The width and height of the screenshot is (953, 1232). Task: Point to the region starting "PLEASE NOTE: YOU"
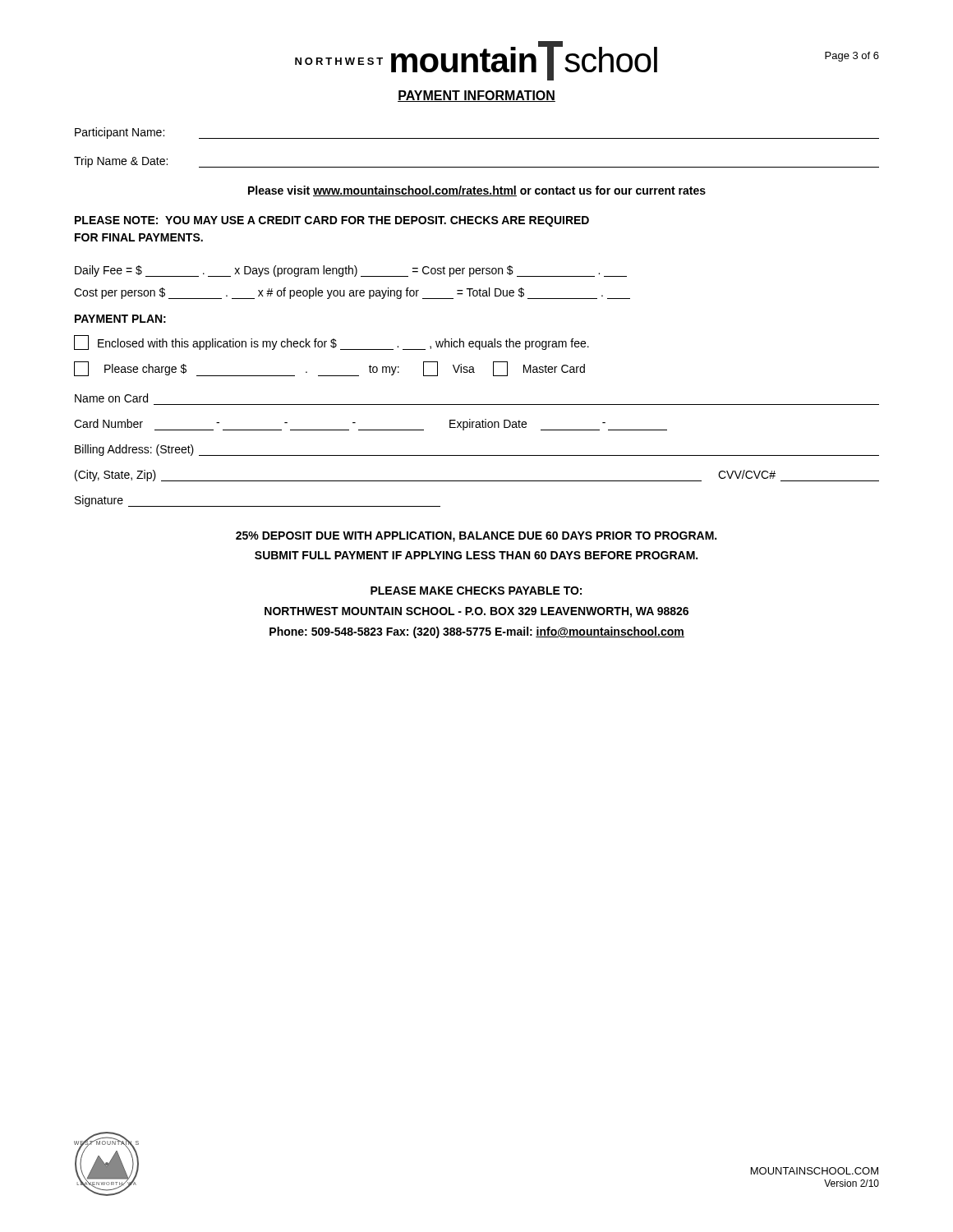332,229
